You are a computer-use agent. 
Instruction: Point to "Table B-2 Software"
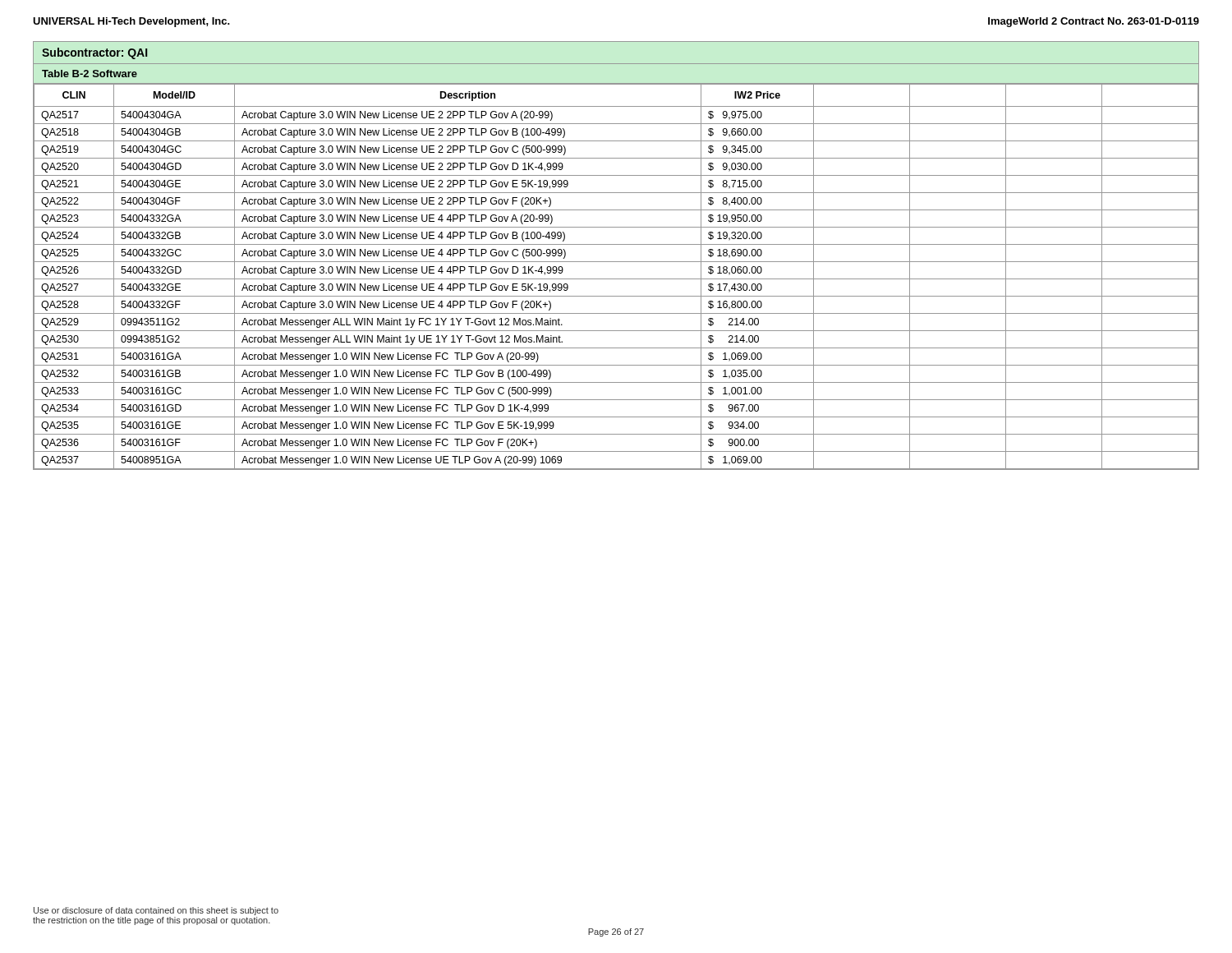coord(90,74)
